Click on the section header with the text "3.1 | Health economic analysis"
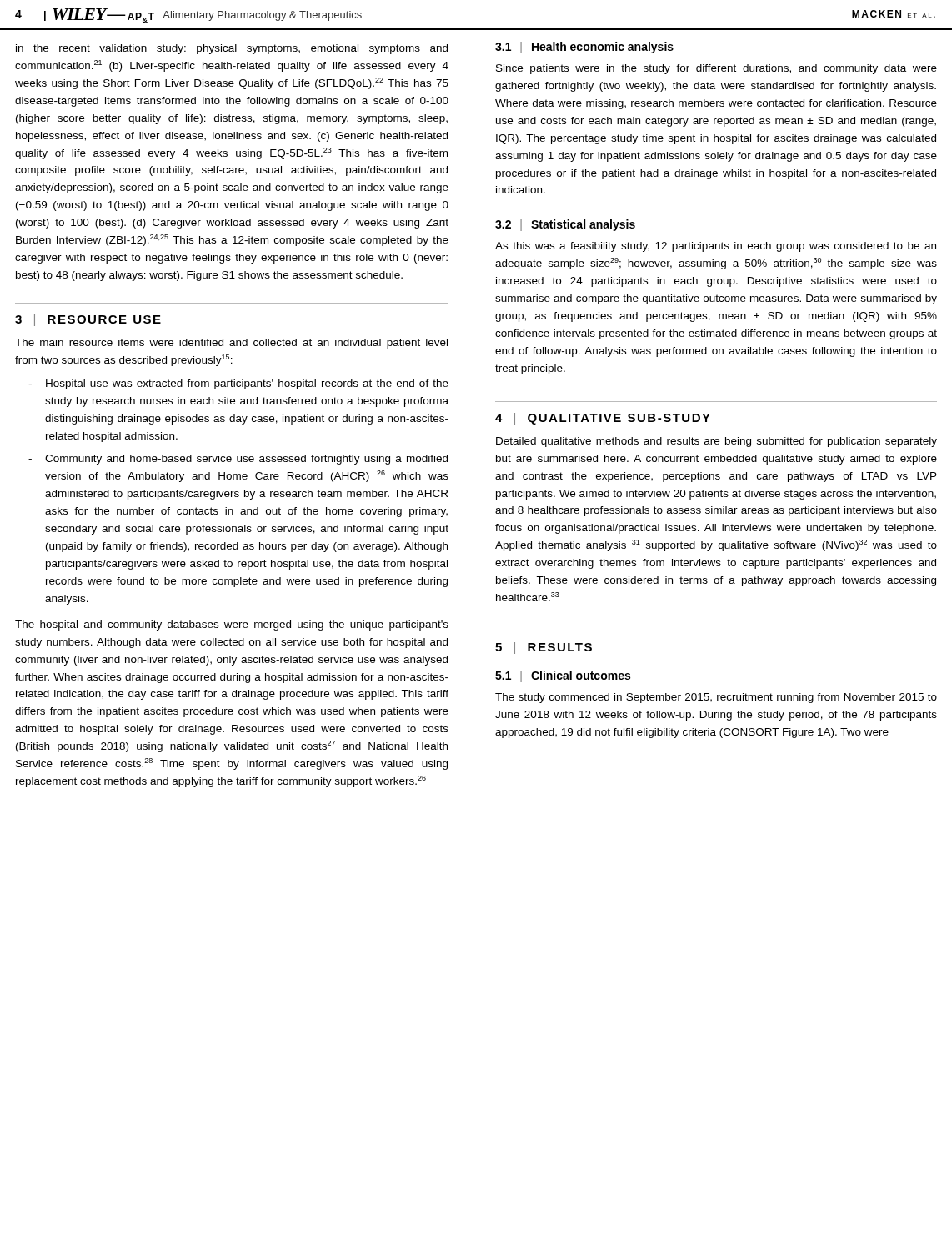The width and height of the screenshot is (952, 1251). 584,47
